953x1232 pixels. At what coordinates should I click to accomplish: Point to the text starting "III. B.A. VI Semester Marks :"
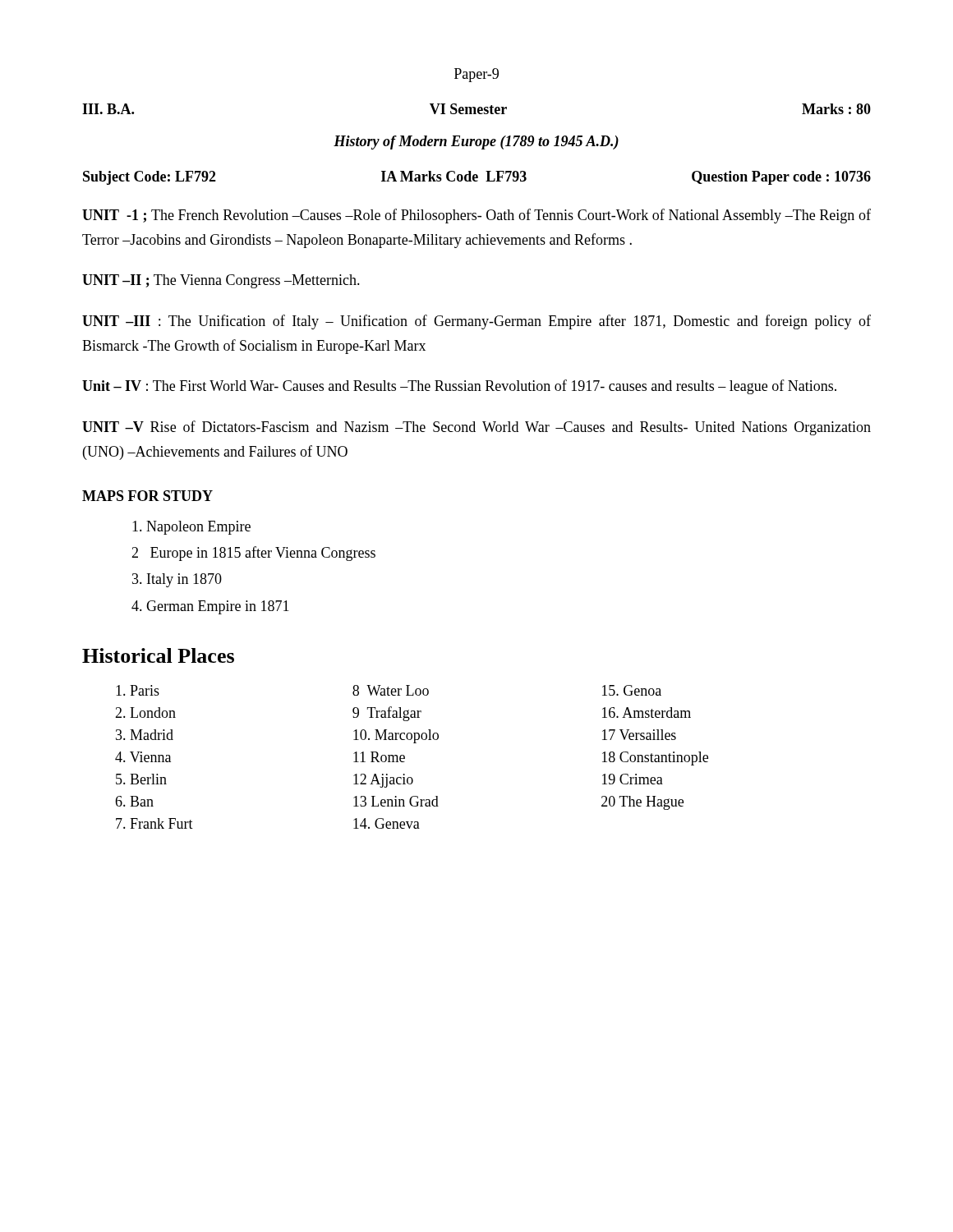coord(476,110)
